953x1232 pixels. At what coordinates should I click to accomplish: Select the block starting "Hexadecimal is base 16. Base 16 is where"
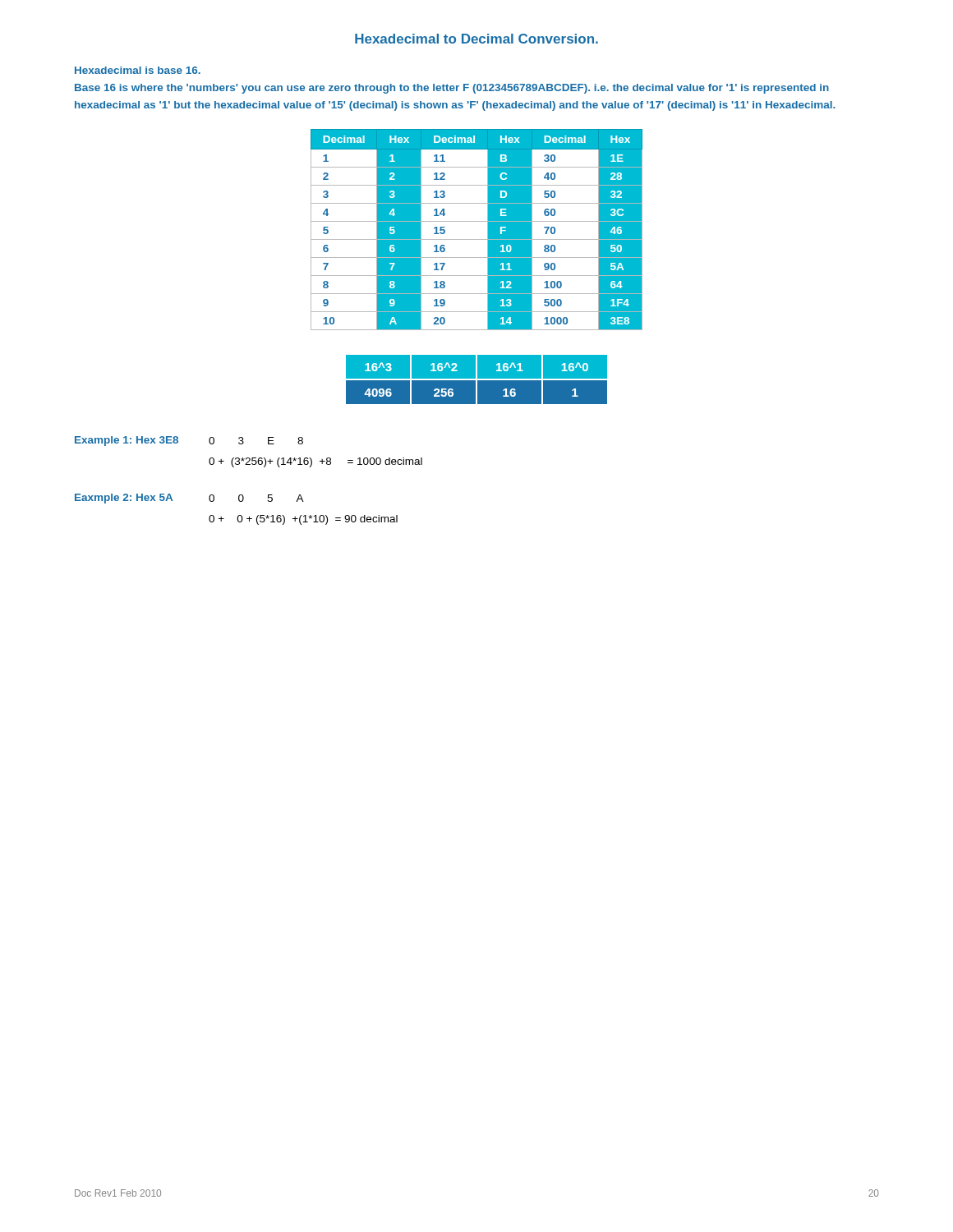tap(455, 87)
